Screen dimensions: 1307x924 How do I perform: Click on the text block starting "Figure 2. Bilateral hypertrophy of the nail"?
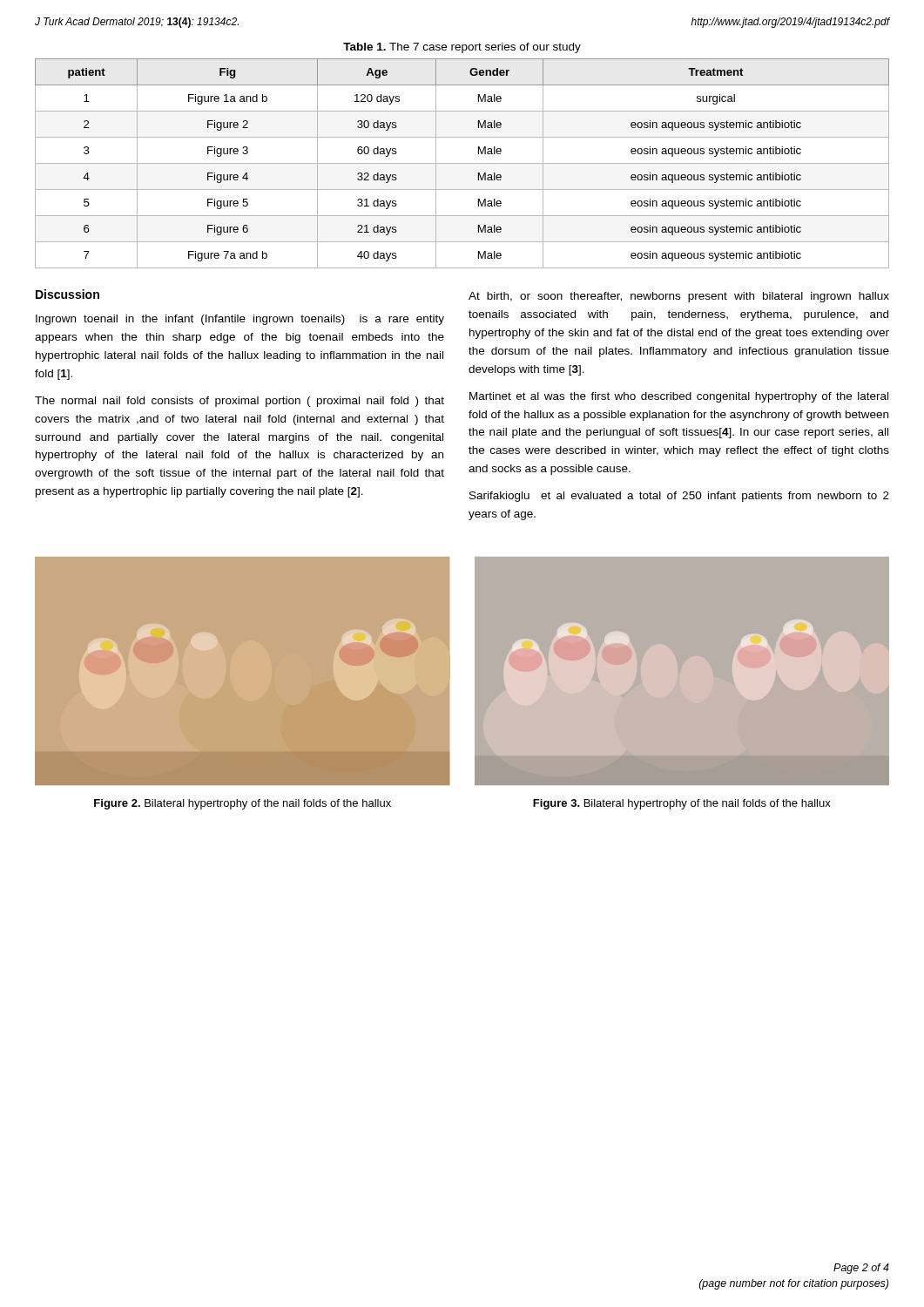pos(242,803)
